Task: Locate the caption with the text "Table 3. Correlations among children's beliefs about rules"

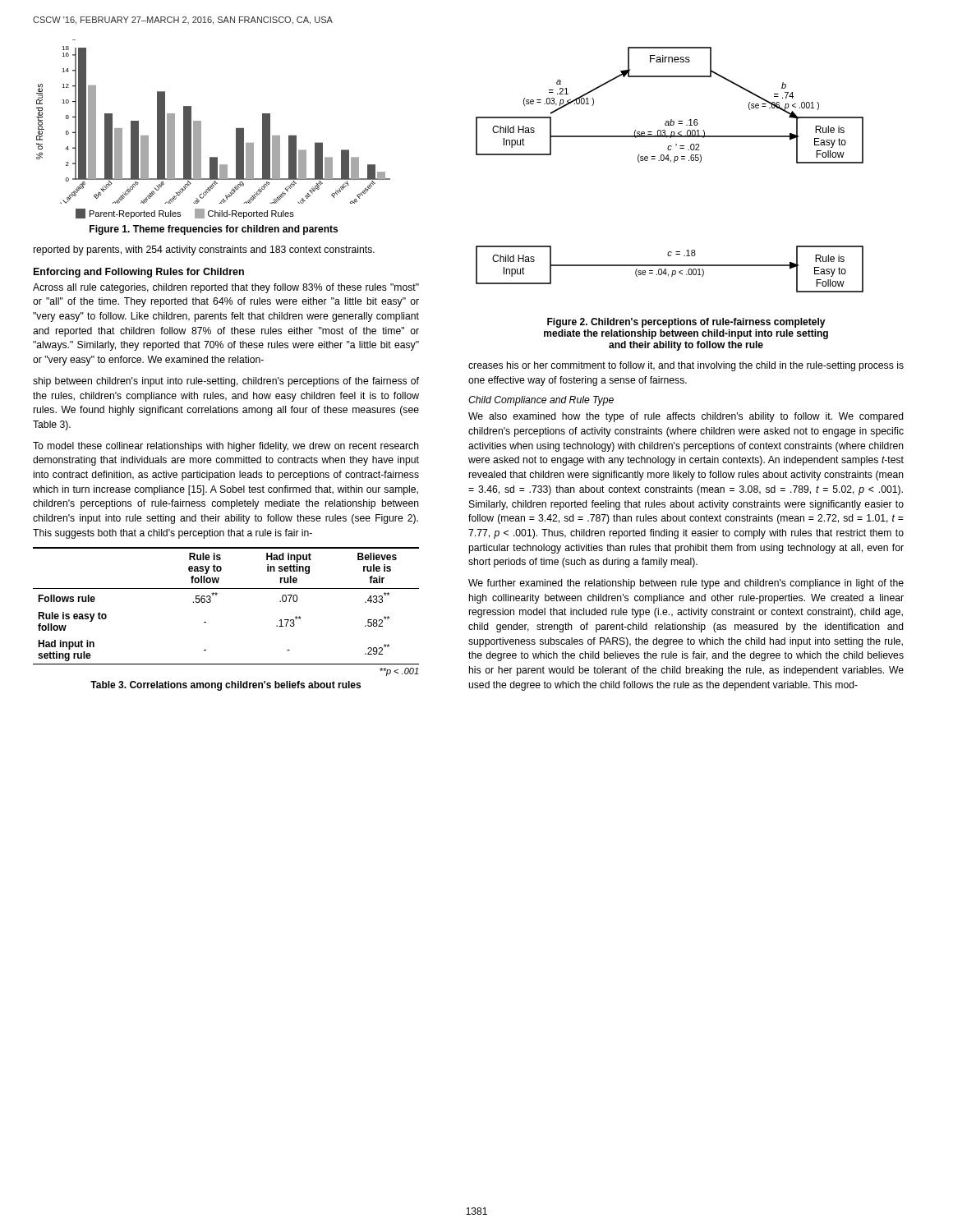Action: pos(226,685)
